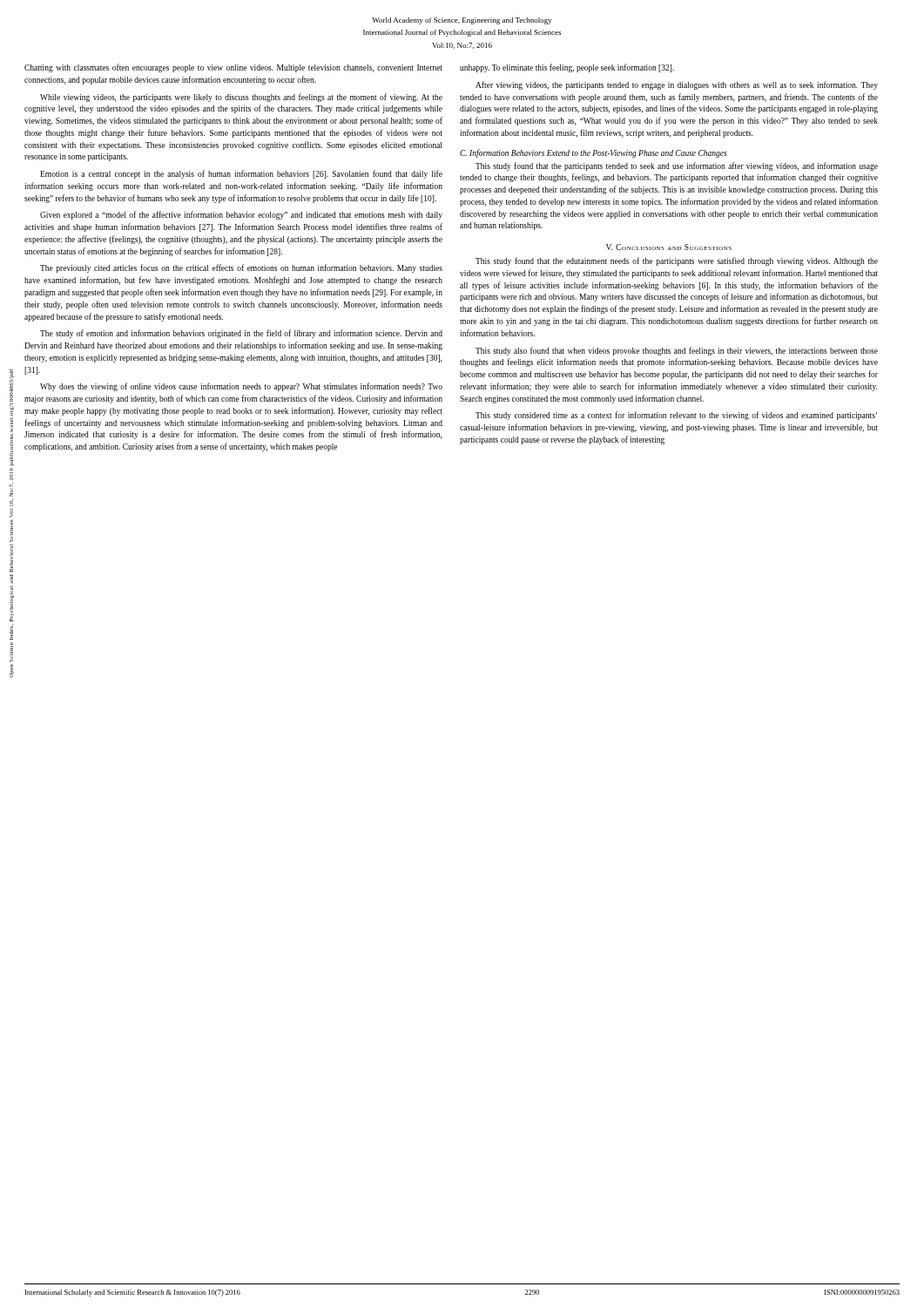Find the block on this page that starts "While viewing videos, the participants were likely to"

coord(233,128)
